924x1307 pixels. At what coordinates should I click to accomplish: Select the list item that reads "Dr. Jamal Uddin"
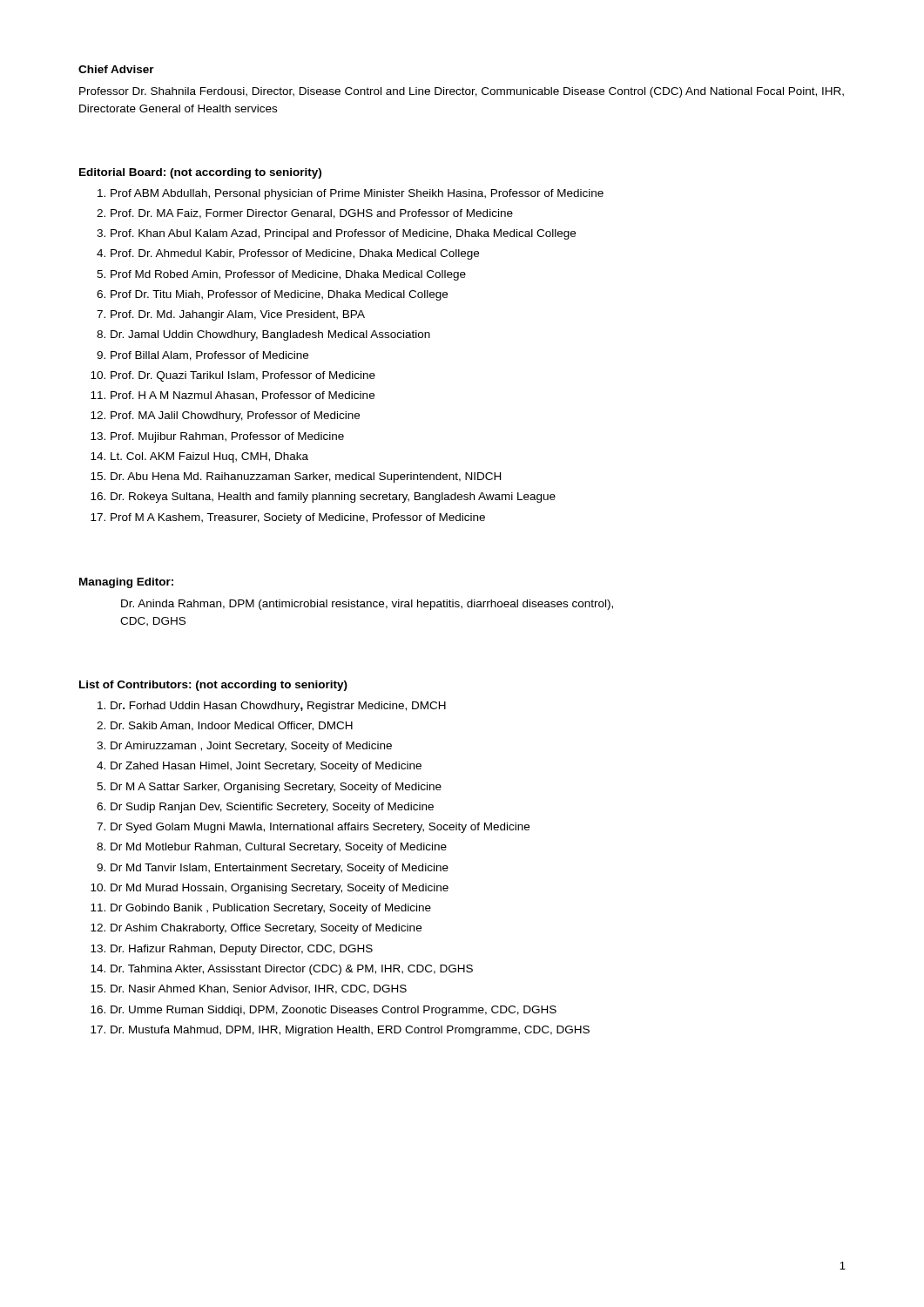tap(270, 334)
